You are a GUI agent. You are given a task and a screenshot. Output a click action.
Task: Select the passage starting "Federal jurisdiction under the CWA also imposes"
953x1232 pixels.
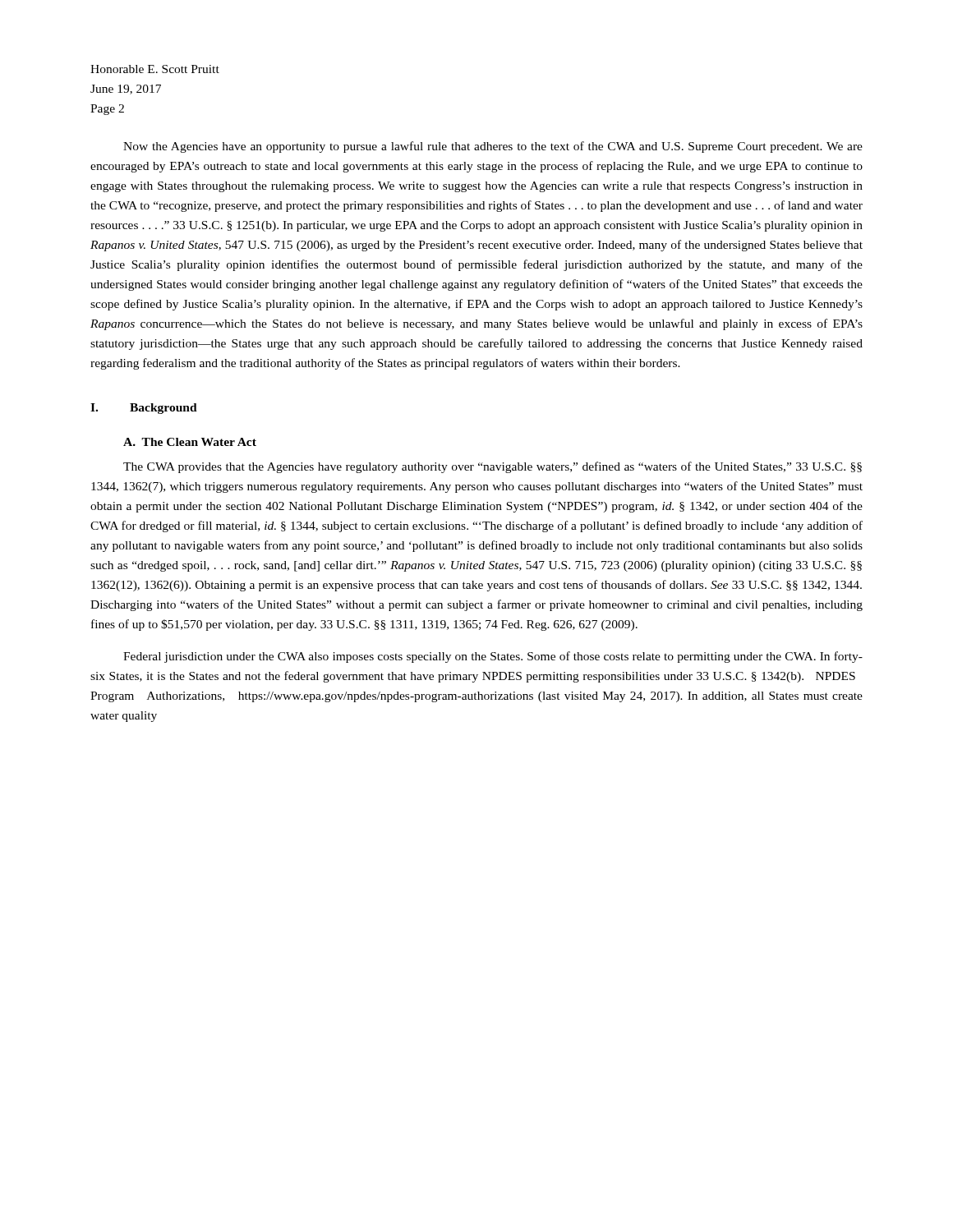476,686
